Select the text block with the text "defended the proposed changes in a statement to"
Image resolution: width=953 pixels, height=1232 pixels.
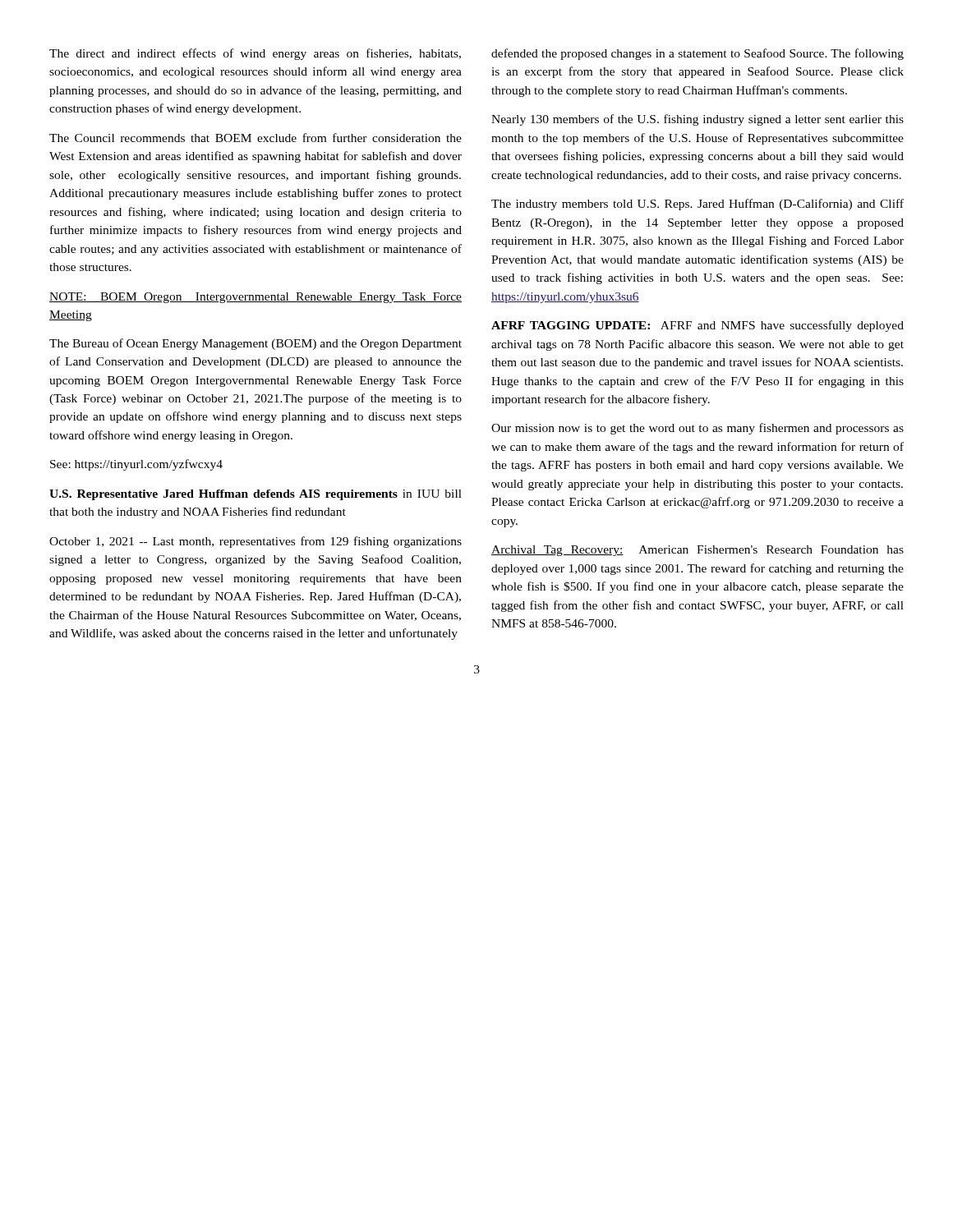698,72
